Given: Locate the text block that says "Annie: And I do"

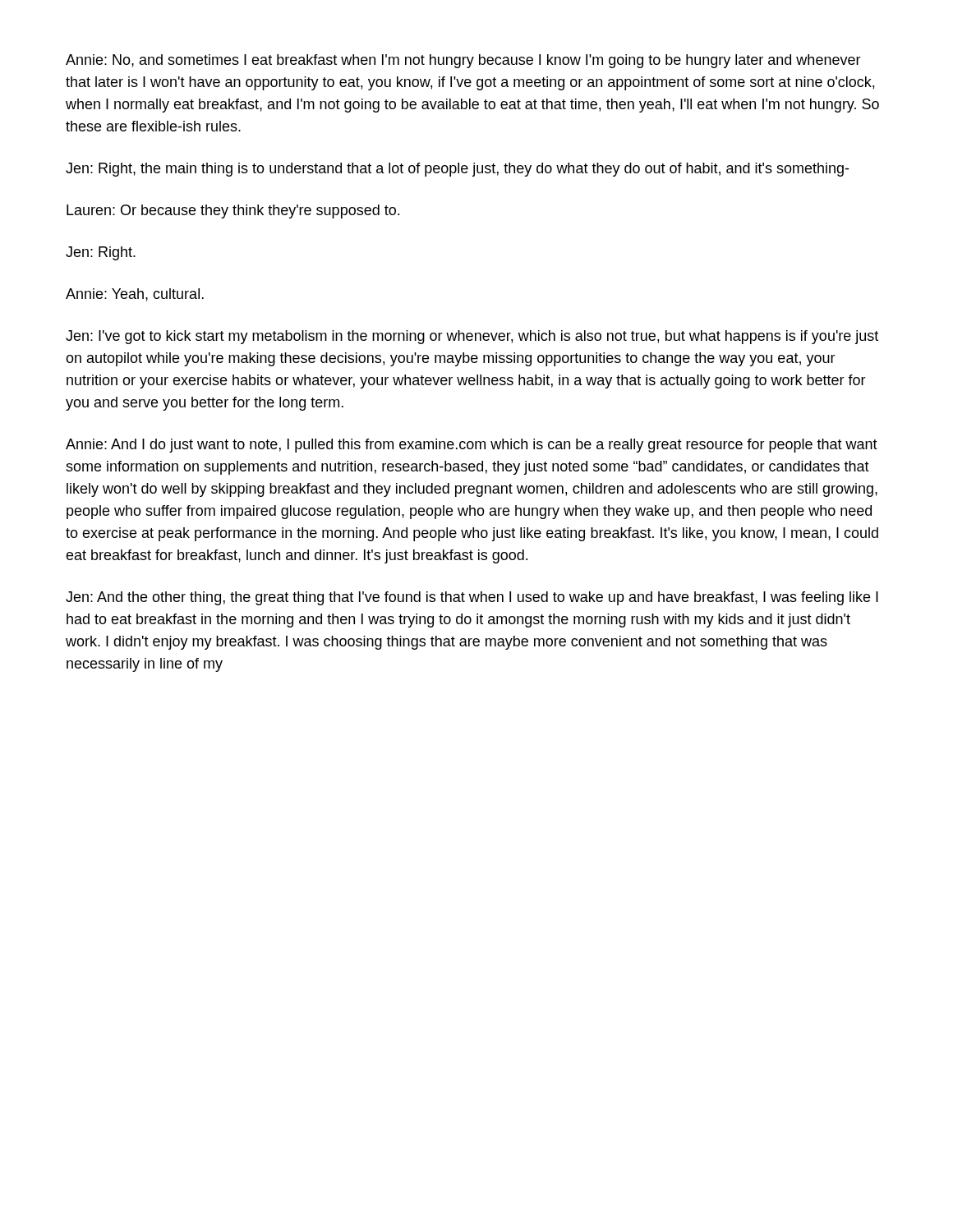Looking at the screenshot, I should (x=472, y=500).
